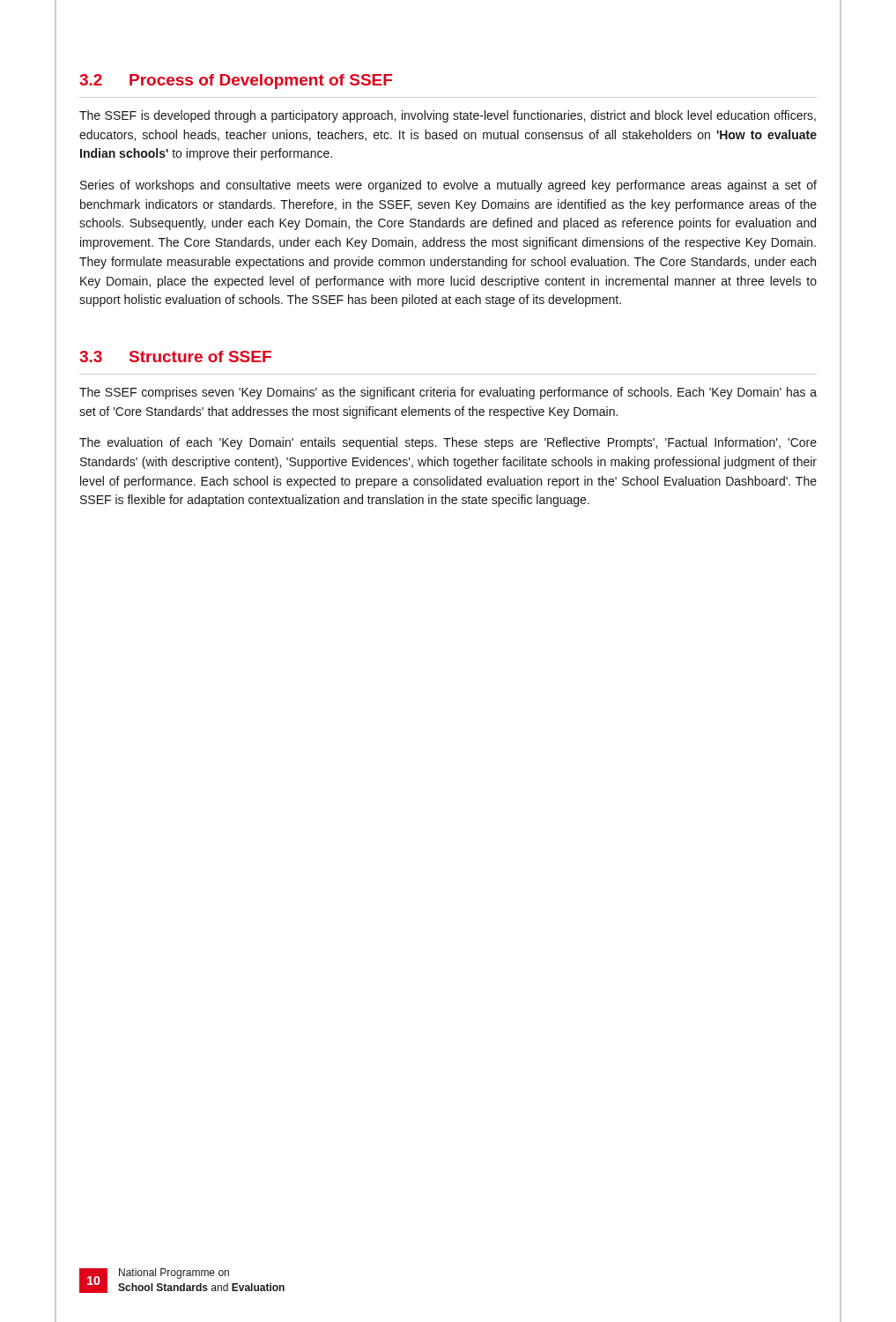The height and width of the screenshot is (1322, 896).
Task: Point to the passage starting "Series of workshops"
Action: (x=448, y=242)
